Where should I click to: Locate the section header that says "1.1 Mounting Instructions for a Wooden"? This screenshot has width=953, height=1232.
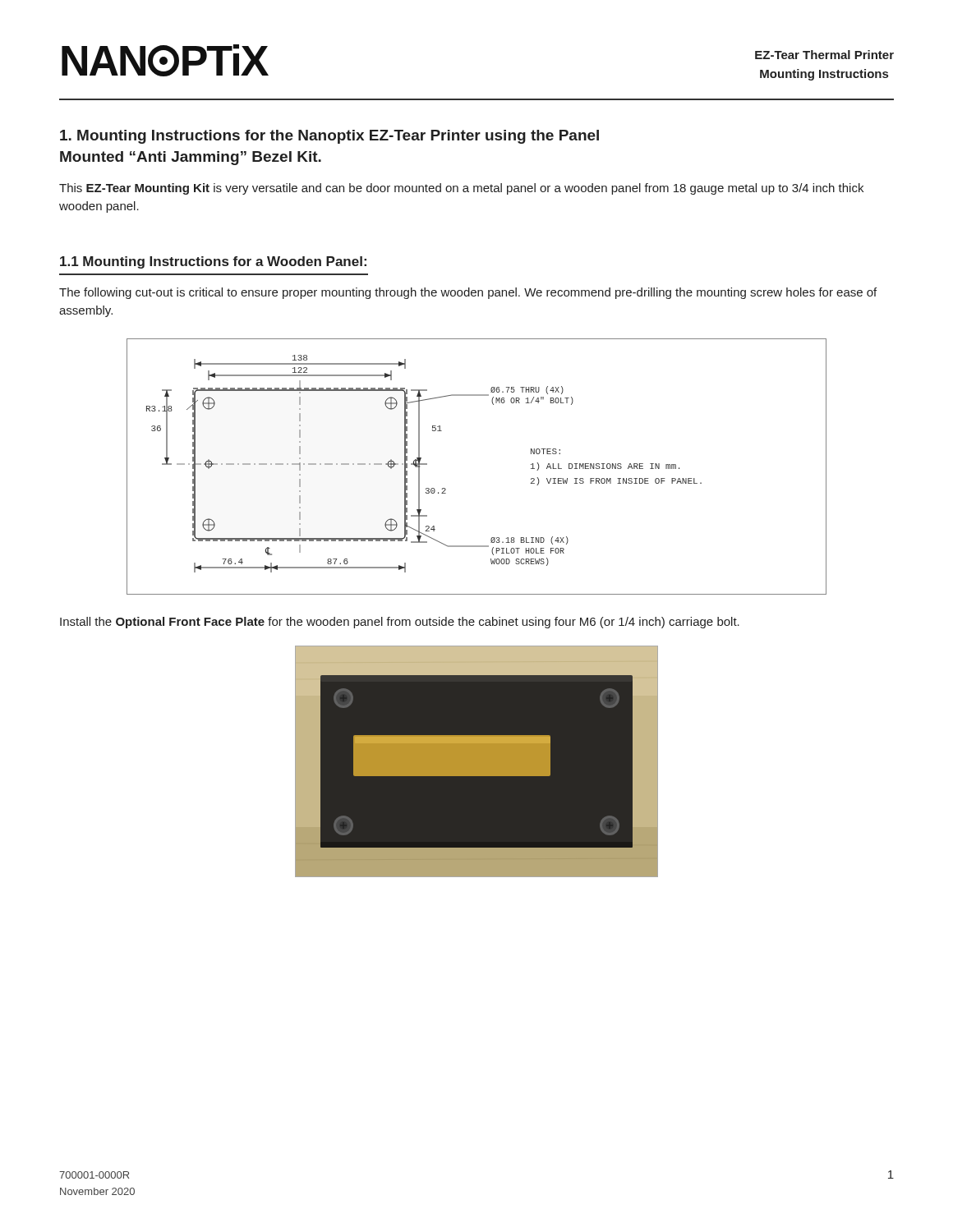[x=213, y=264]
